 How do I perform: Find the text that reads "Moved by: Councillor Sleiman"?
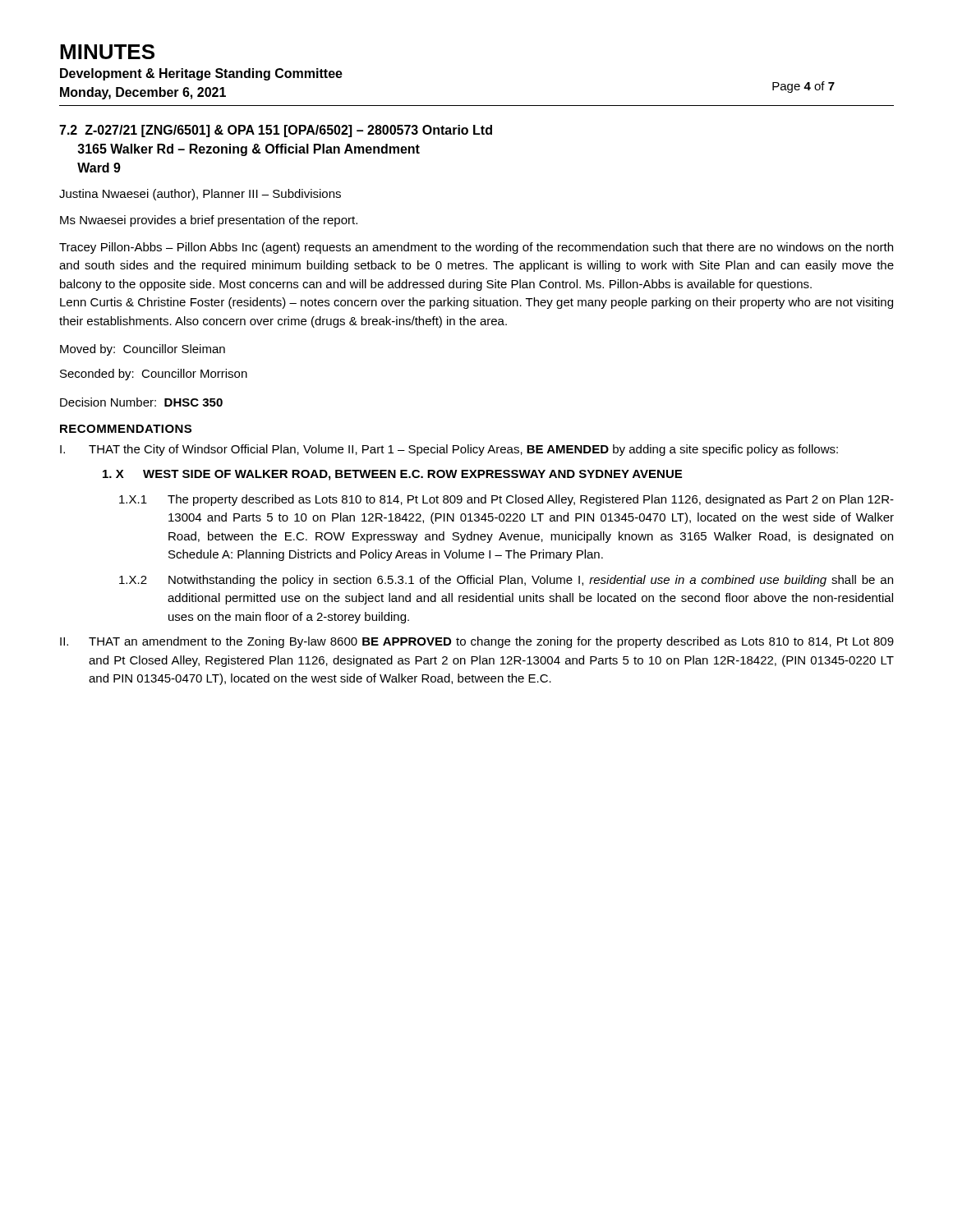(142, 349)
